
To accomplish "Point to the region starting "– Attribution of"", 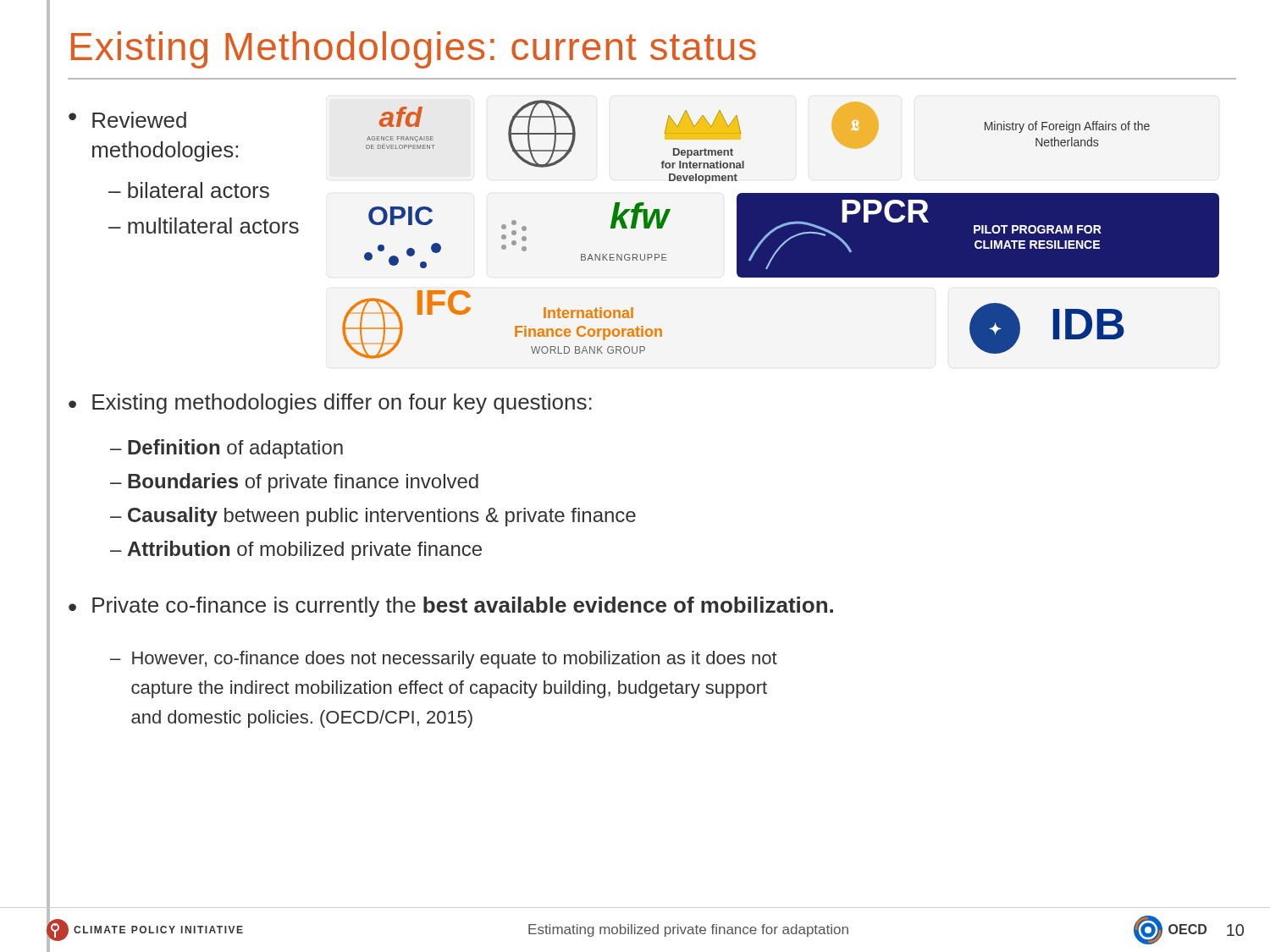I will click(296, 549).
